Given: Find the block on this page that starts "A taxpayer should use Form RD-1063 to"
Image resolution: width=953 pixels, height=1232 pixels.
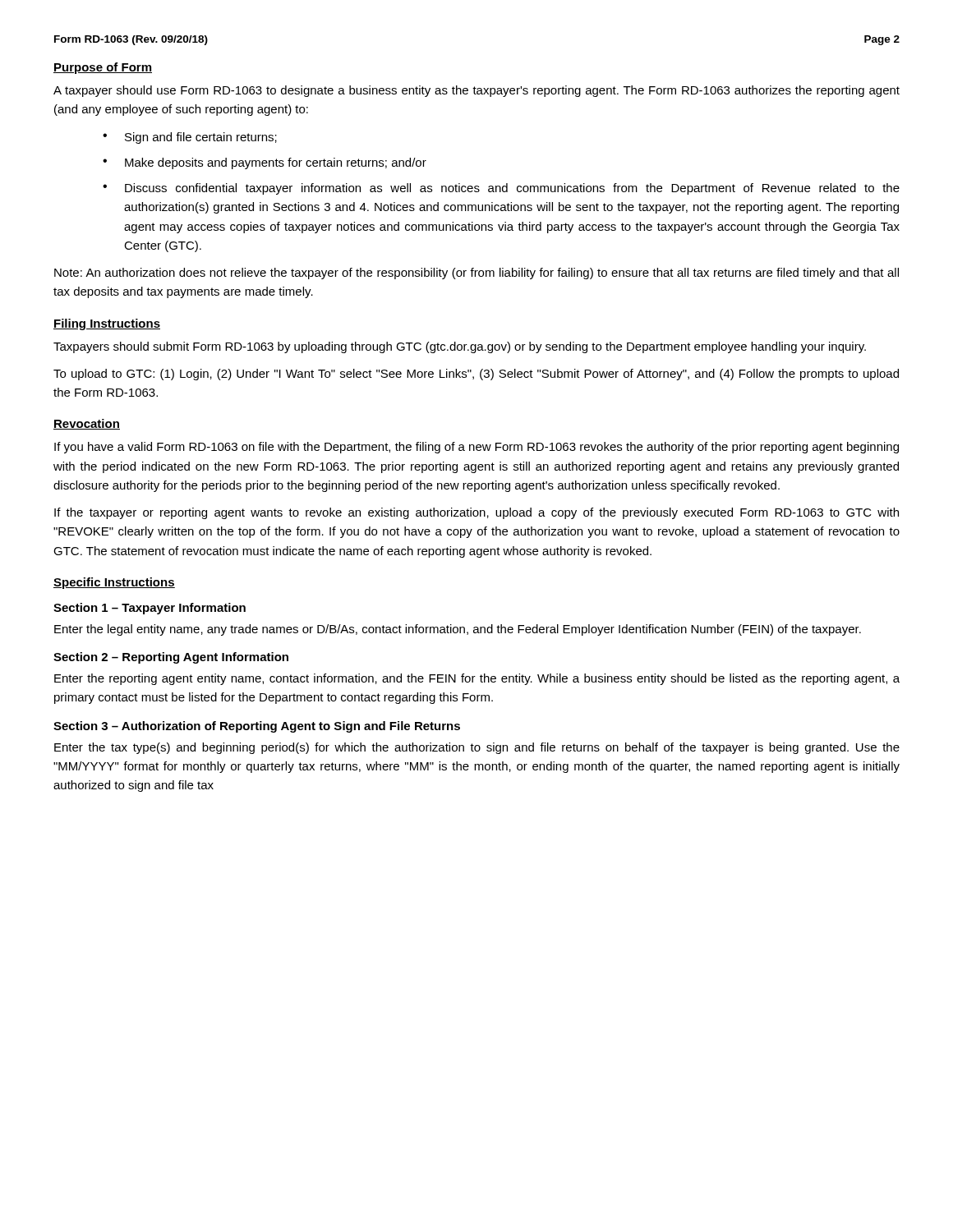Looking at the screenshot, I should (476, 99).
